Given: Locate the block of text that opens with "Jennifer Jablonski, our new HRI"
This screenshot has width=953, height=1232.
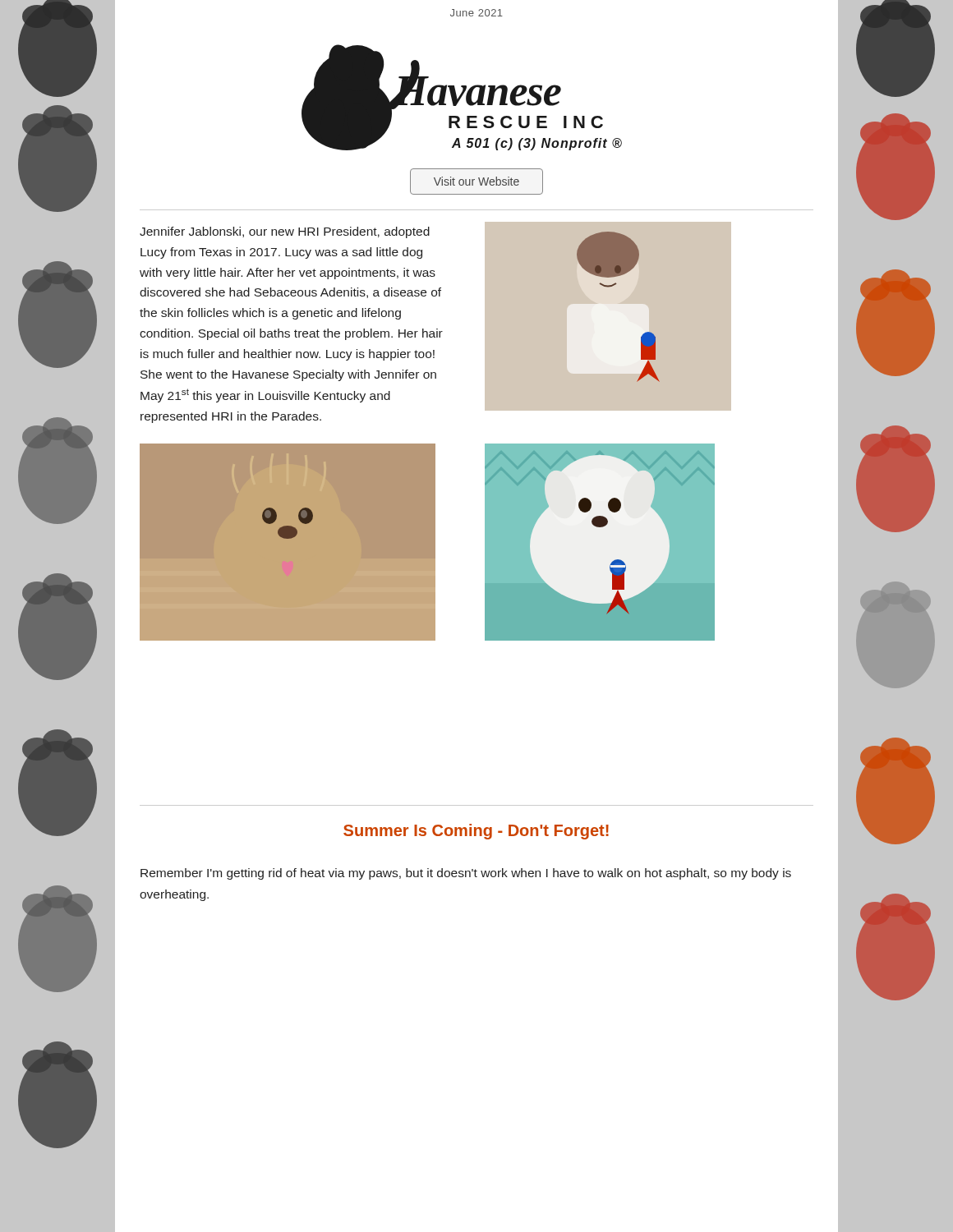Looking at the screenshot, I should click(x=291, y=324).
